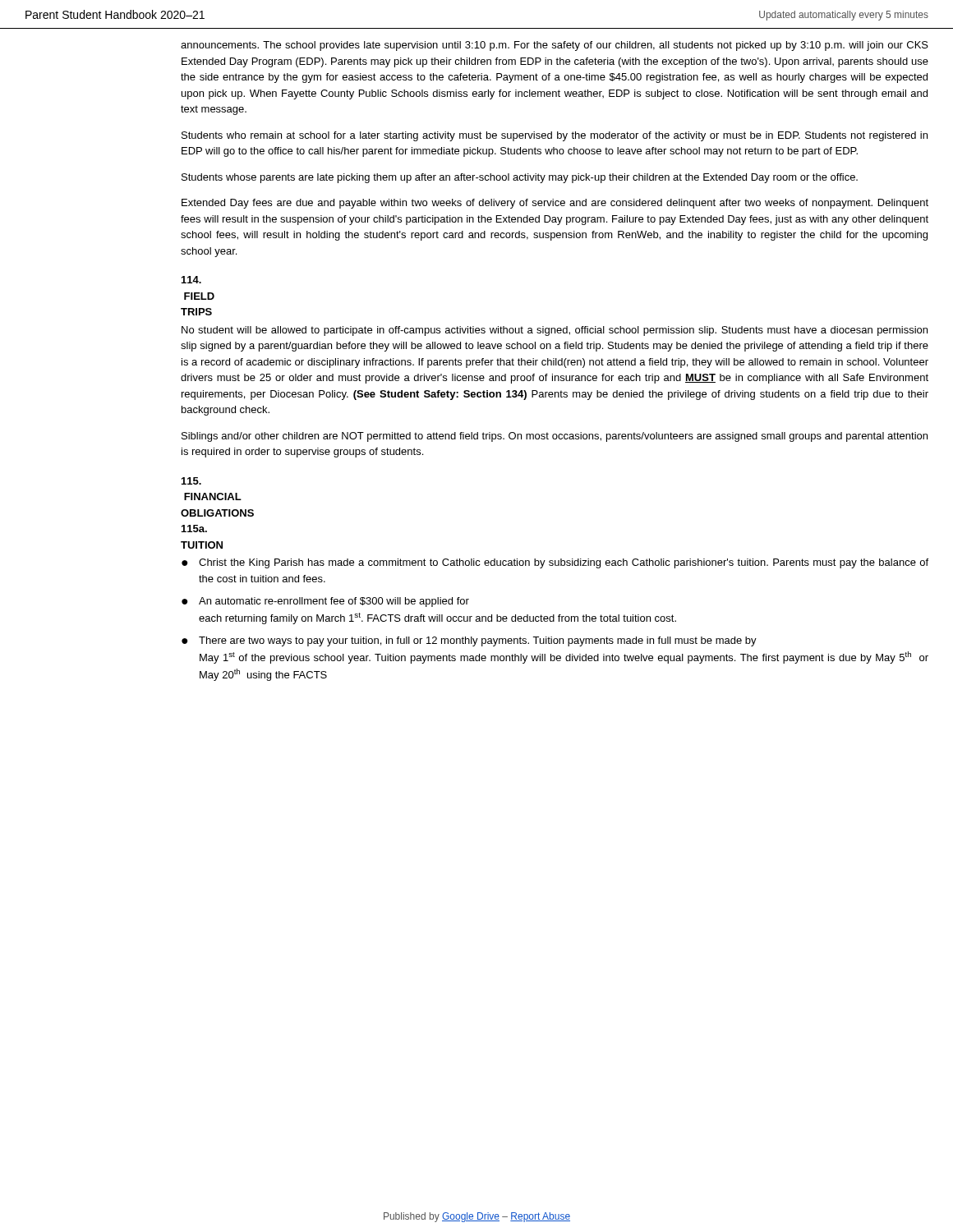This screenshot has height=1232, width=953.
Task: Find the list item containing "● An automatic re-enrollment fee of $300 will"
Action: pyautogui.click(x=555, y=610)
